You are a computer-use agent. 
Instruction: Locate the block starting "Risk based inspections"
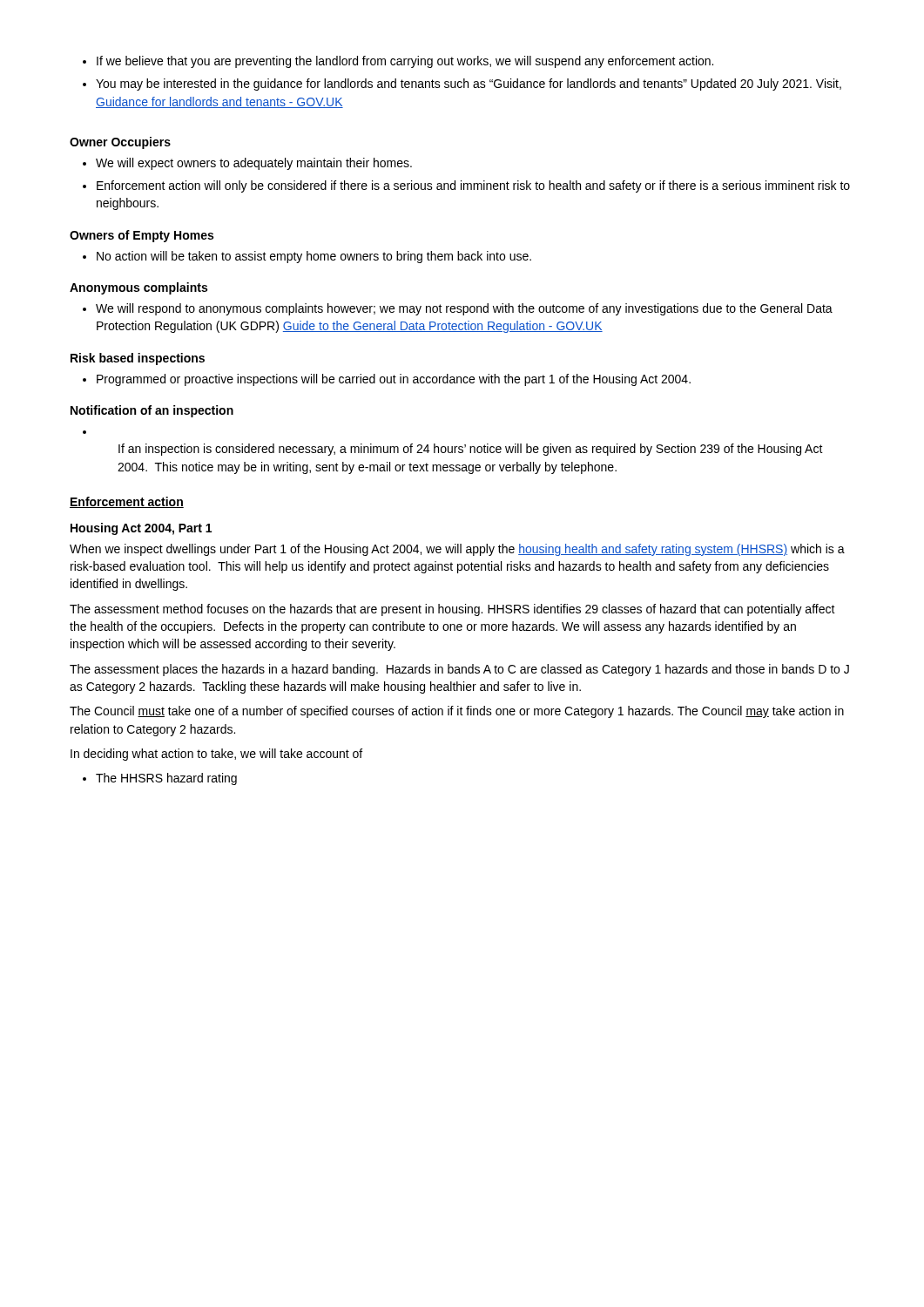point(137,358)
